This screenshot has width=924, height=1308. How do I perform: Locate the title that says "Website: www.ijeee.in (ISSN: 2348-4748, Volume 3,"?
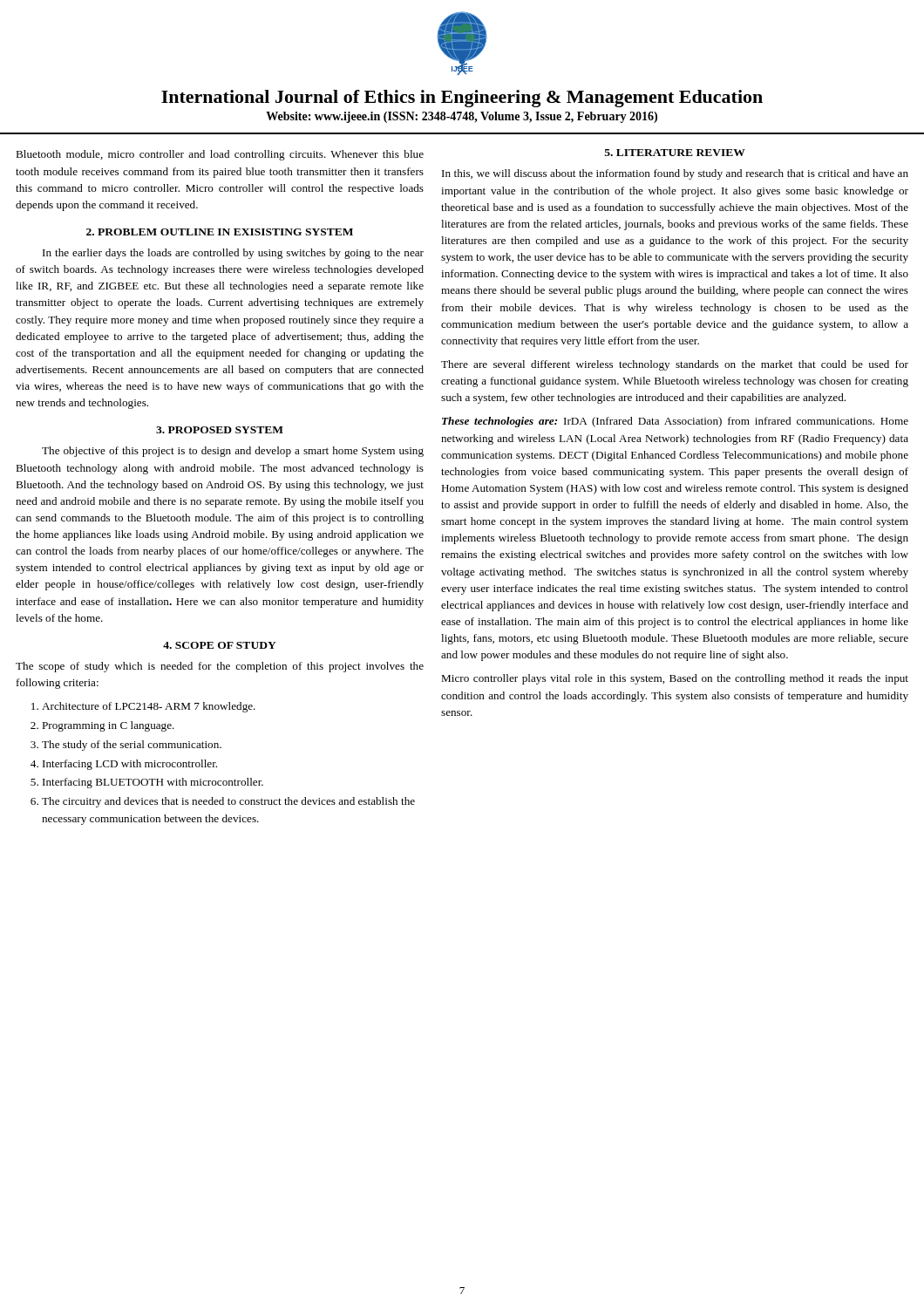click(x=462, y=117)
